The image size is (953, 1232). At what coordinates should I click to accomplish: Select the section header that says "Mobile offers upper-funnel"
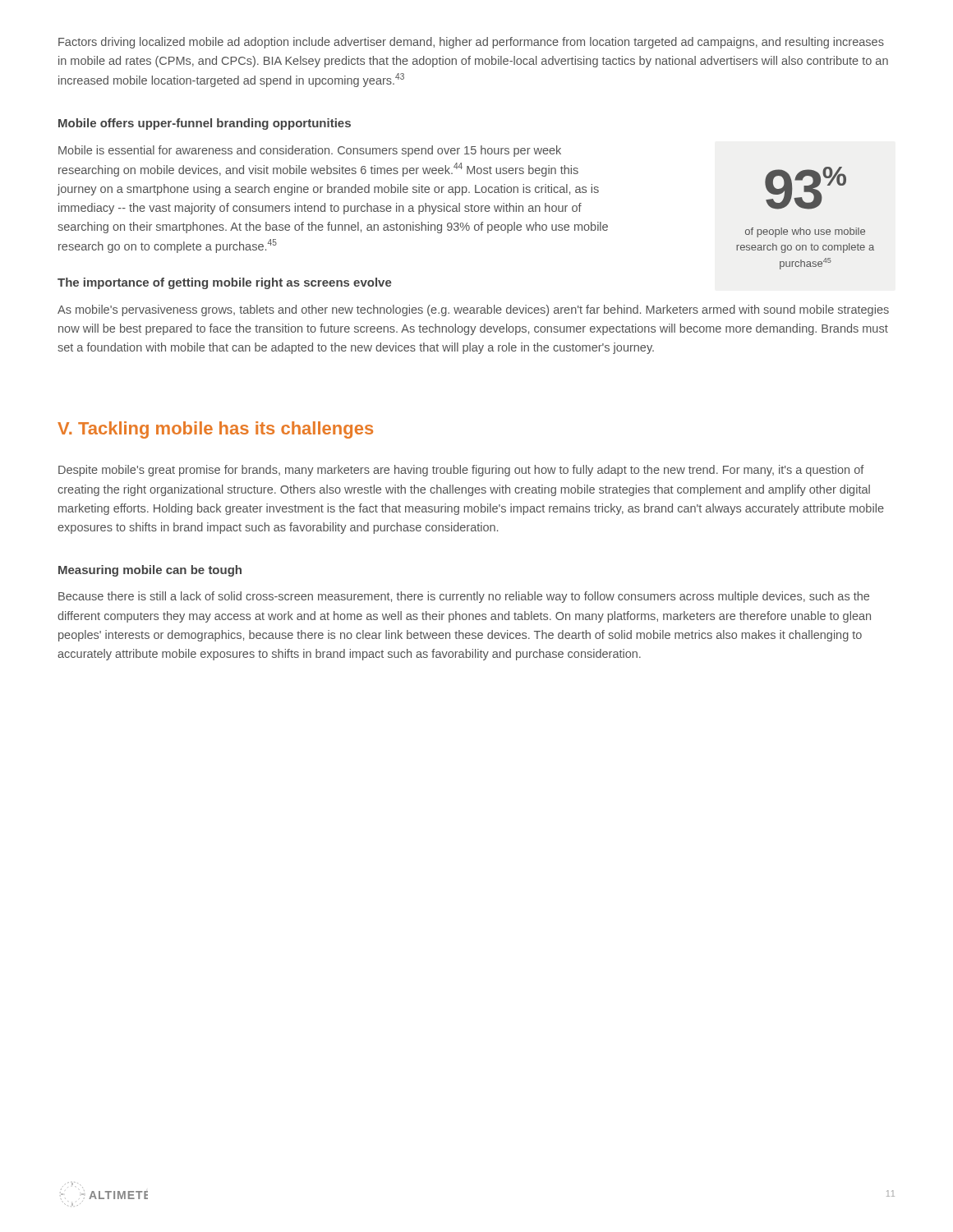204,123
